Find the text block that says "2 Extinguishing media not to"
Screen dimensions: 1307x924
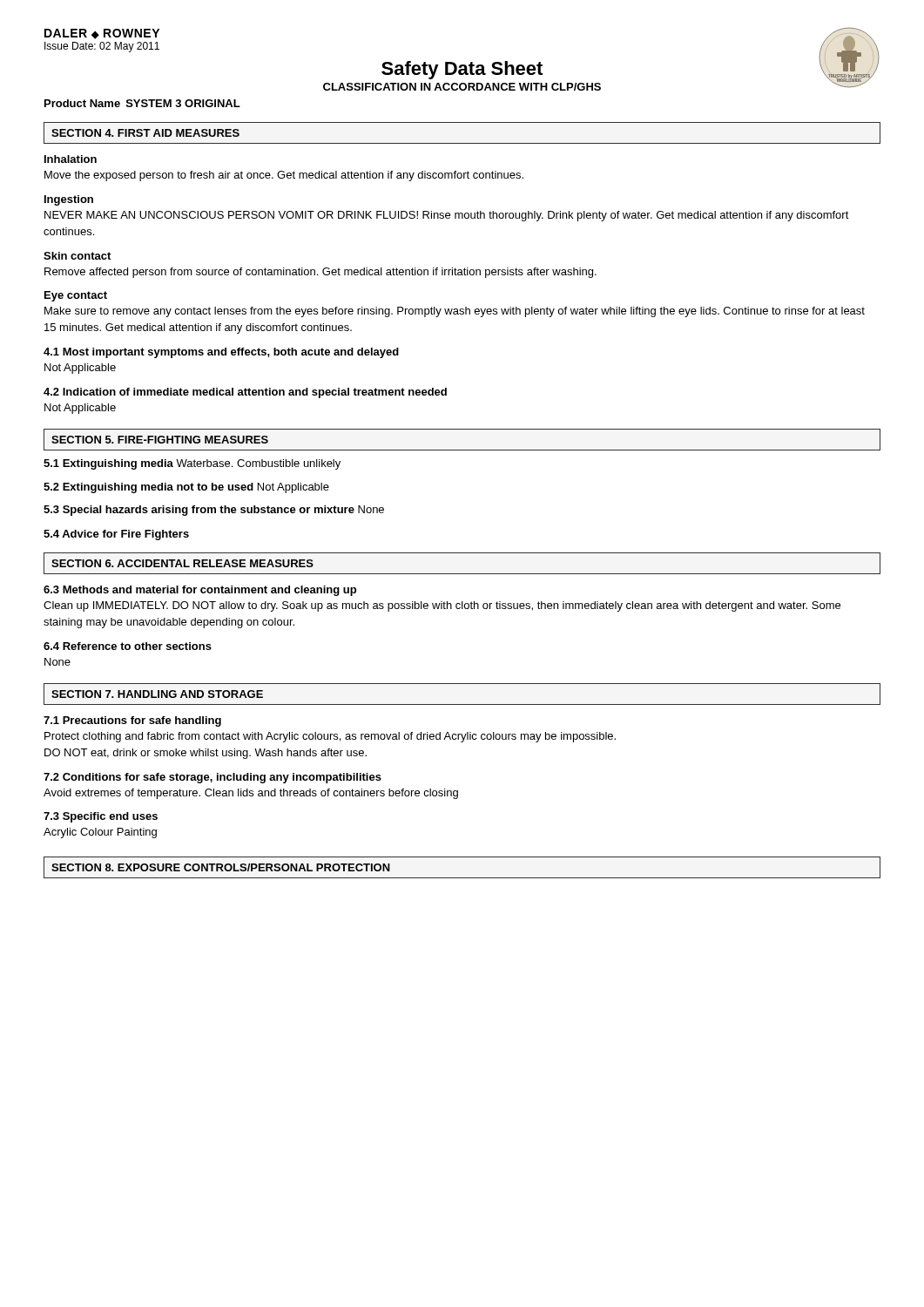[x=186, y=486]
